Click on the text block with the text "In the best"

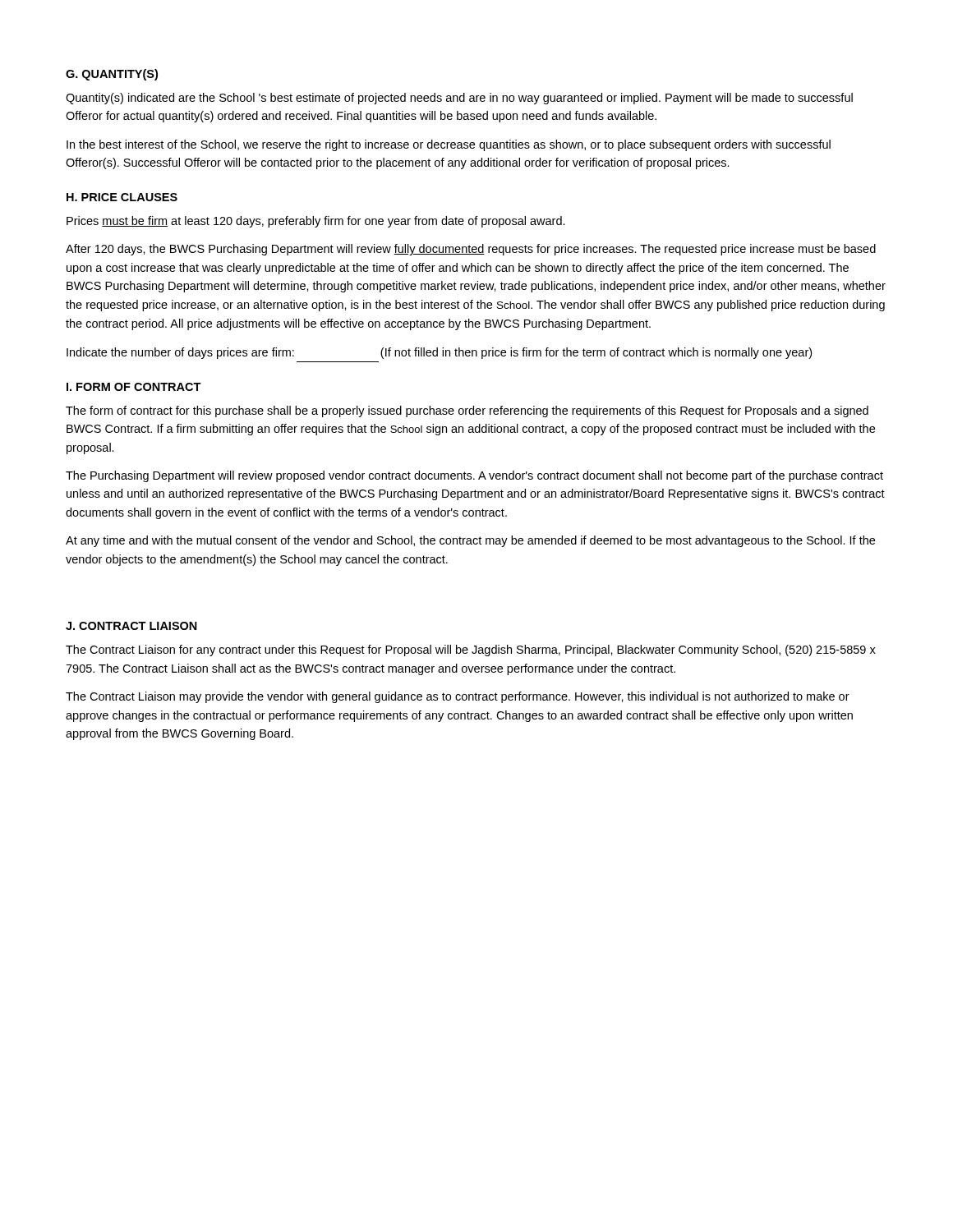coord(448,154)
